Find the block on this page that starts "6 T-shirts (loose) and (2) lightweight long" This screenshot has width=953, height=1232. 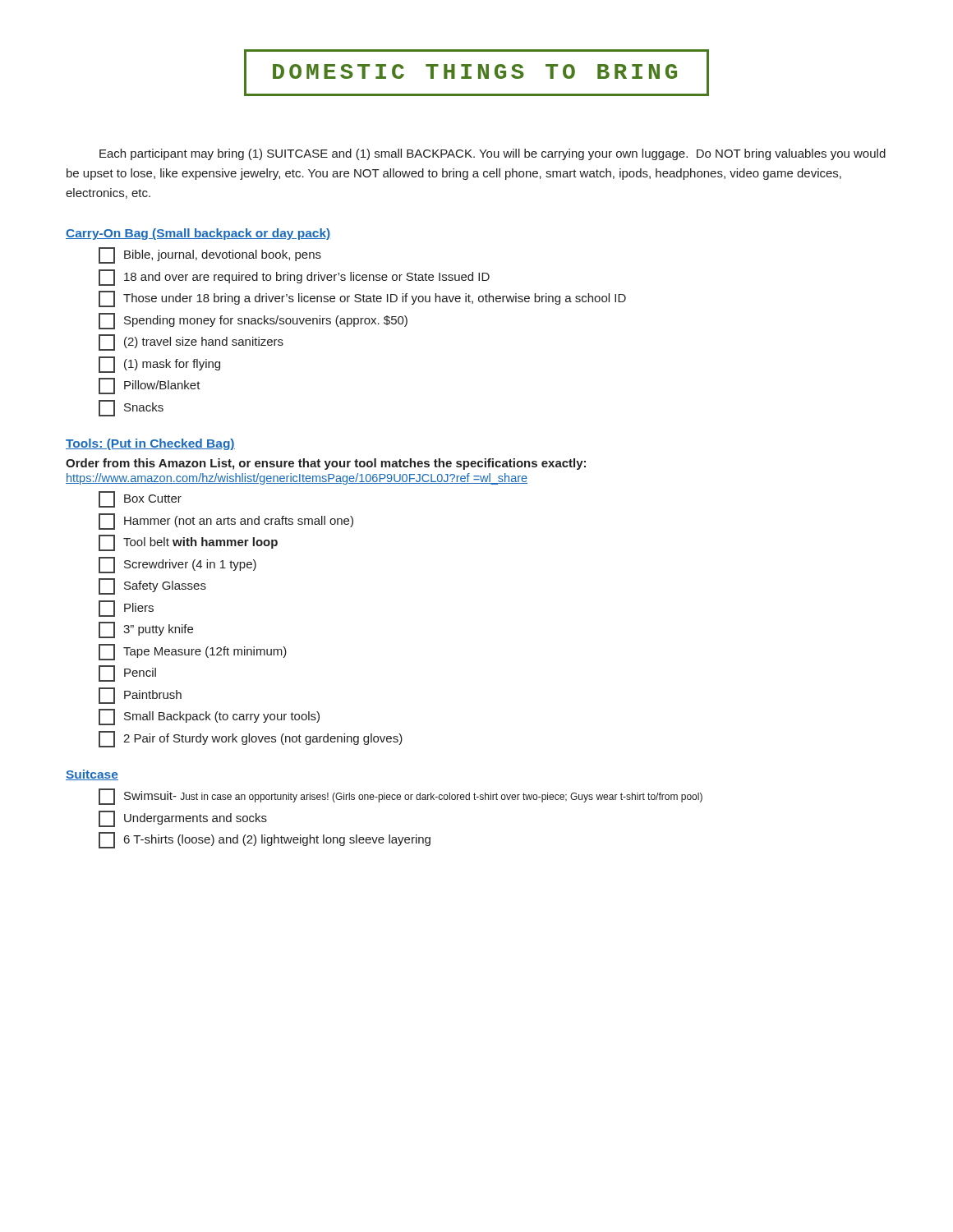[265, 840]
